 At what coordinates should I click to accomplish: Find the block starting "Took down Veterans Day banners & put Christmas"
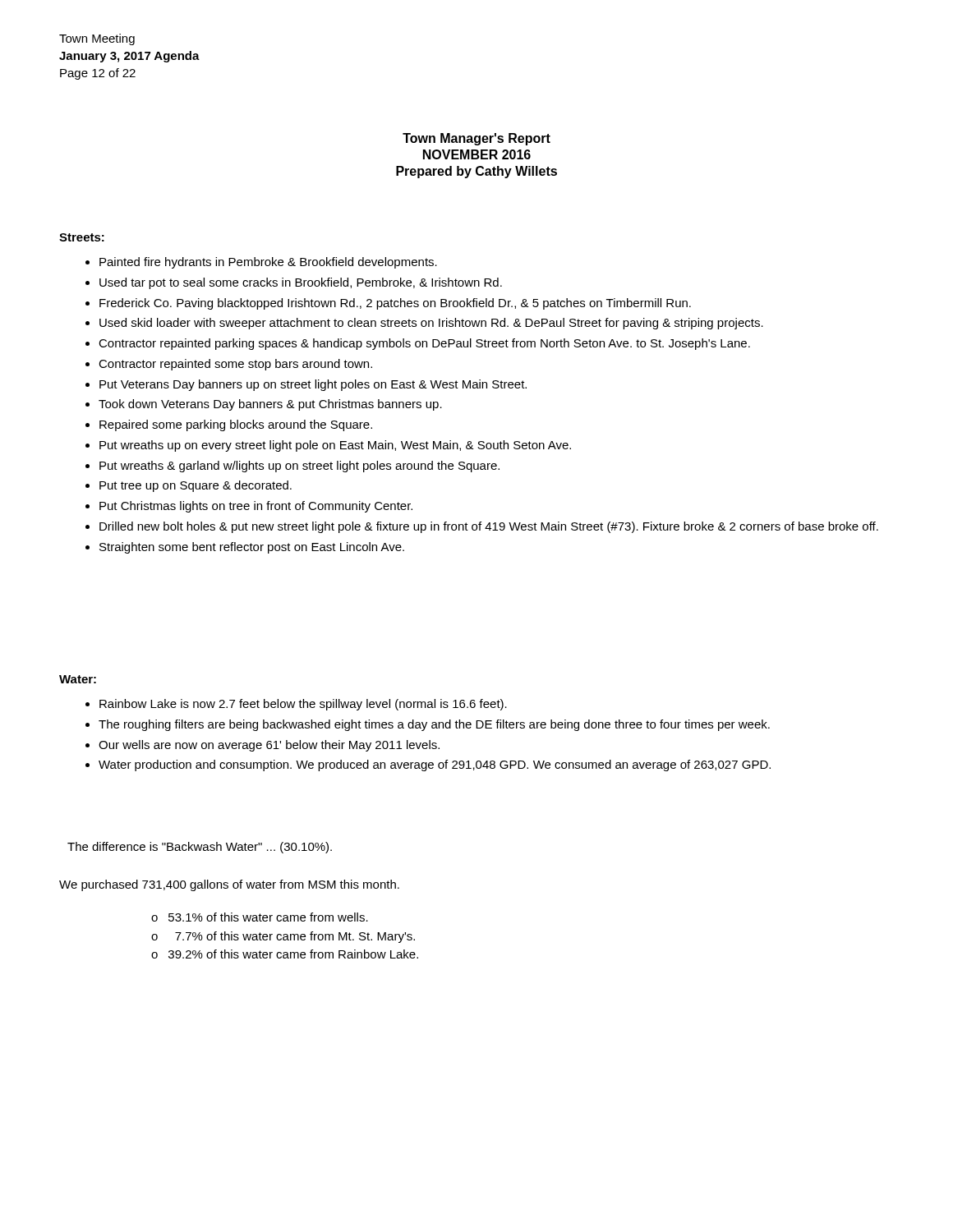[x=271, y=404]
